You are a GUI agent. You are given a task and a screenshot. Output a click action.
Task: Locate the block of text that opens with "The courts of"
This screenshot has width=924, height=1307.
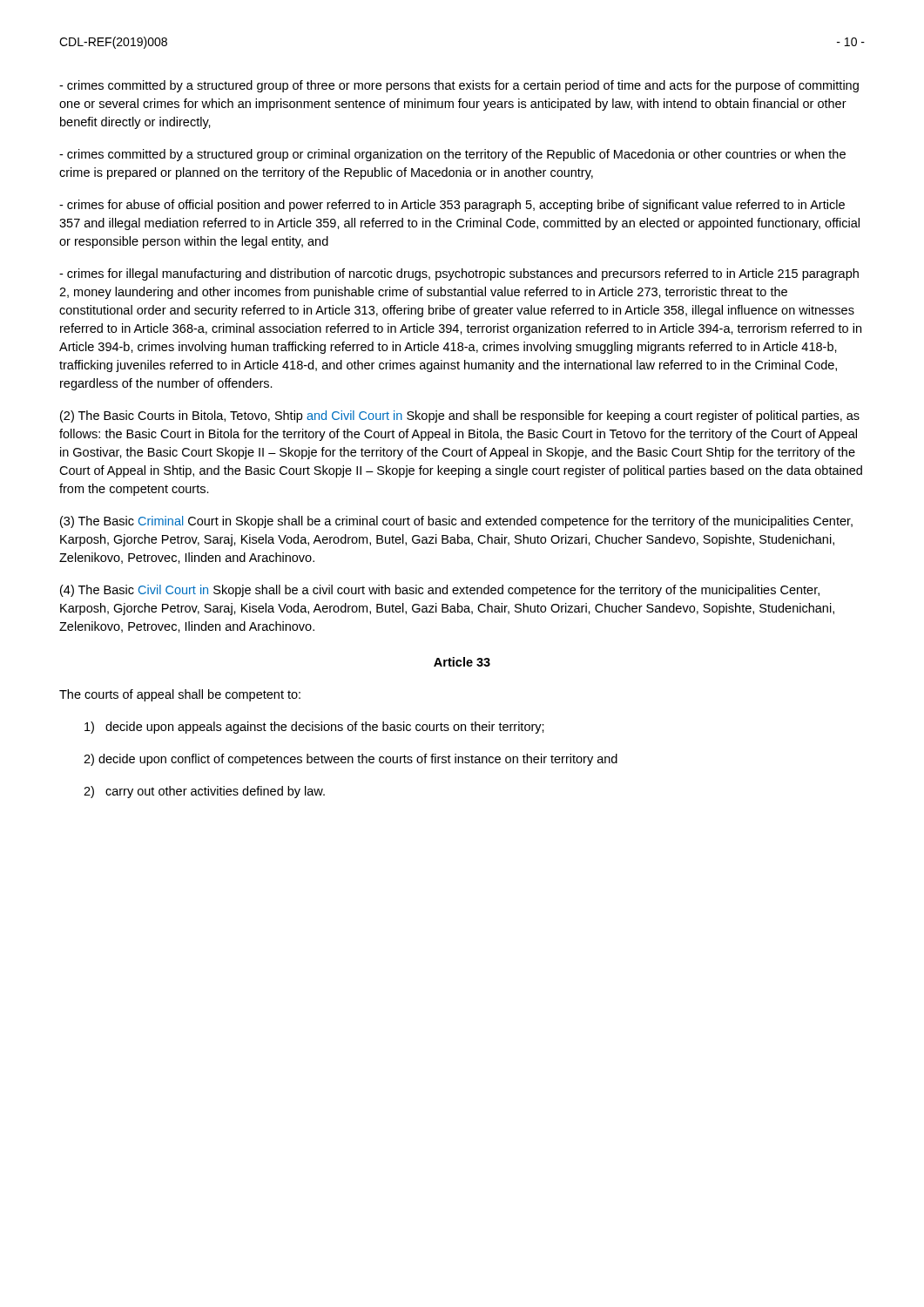click(x=180, y=695)
